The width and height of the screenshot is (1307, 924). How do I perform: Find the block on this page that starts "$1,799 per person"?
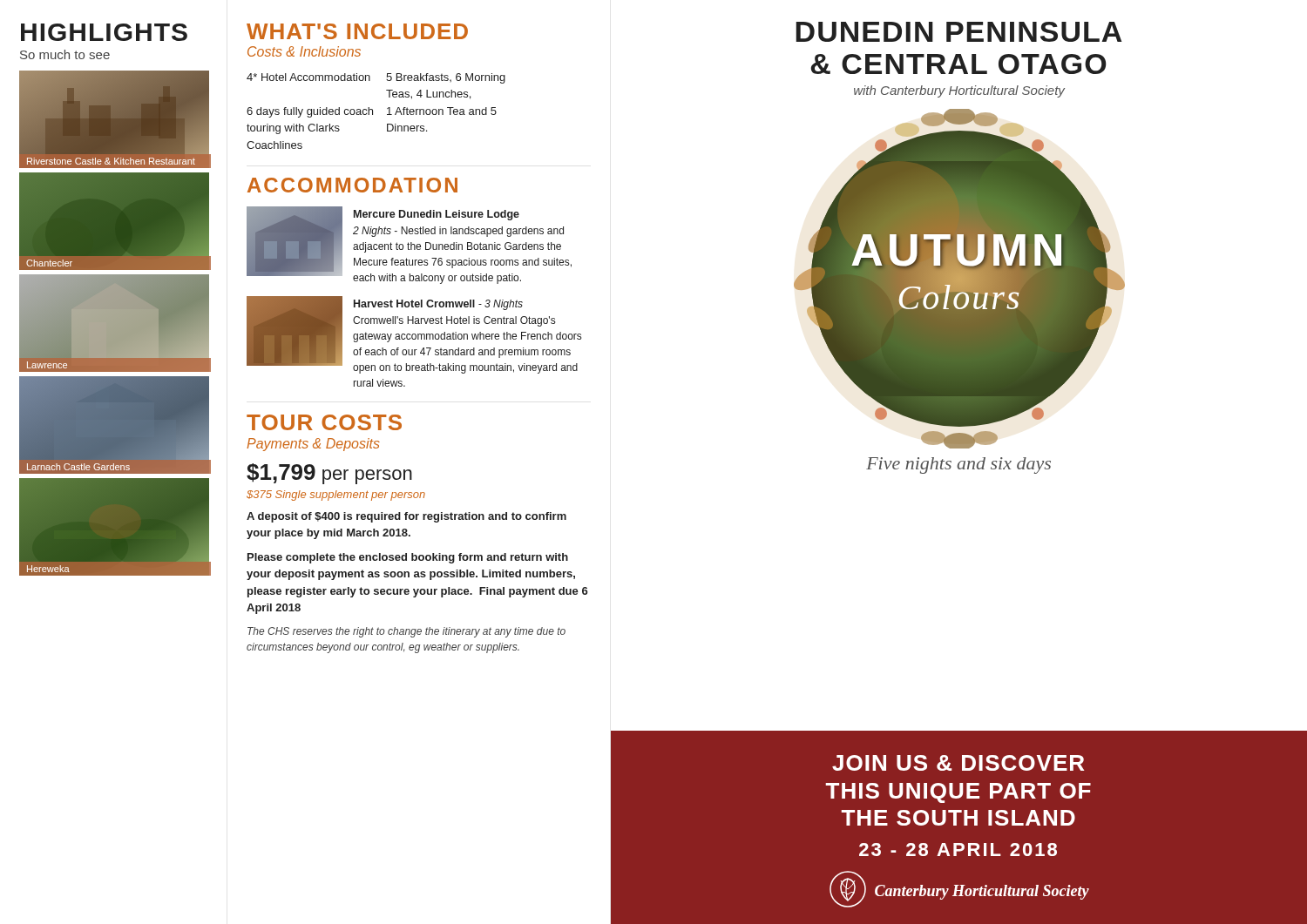tap(419, 480)
